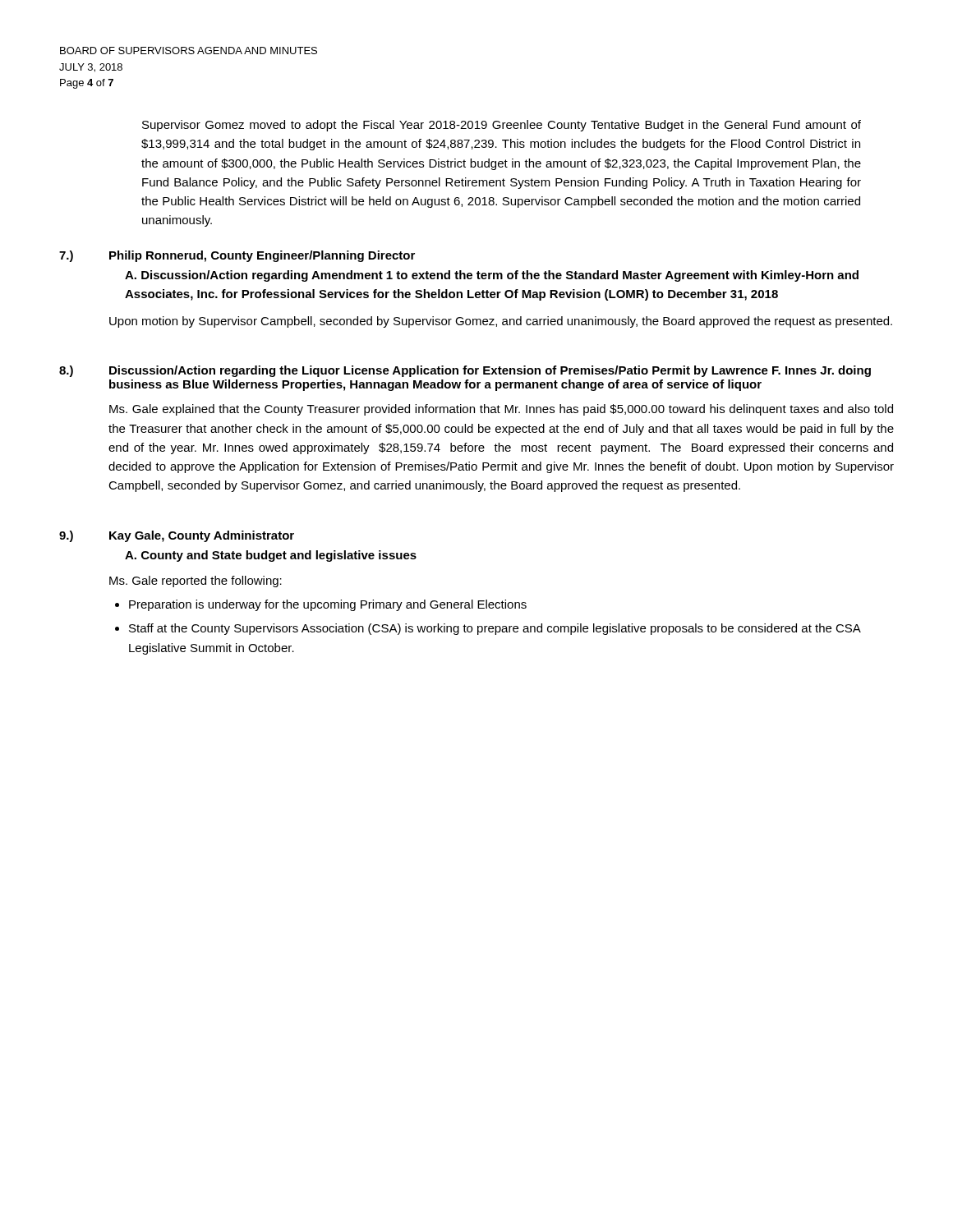Select the list item containing "Preparation is underway for the upcoming"
This screenshot has height=1232, width=953.
(x=327, y=604)
